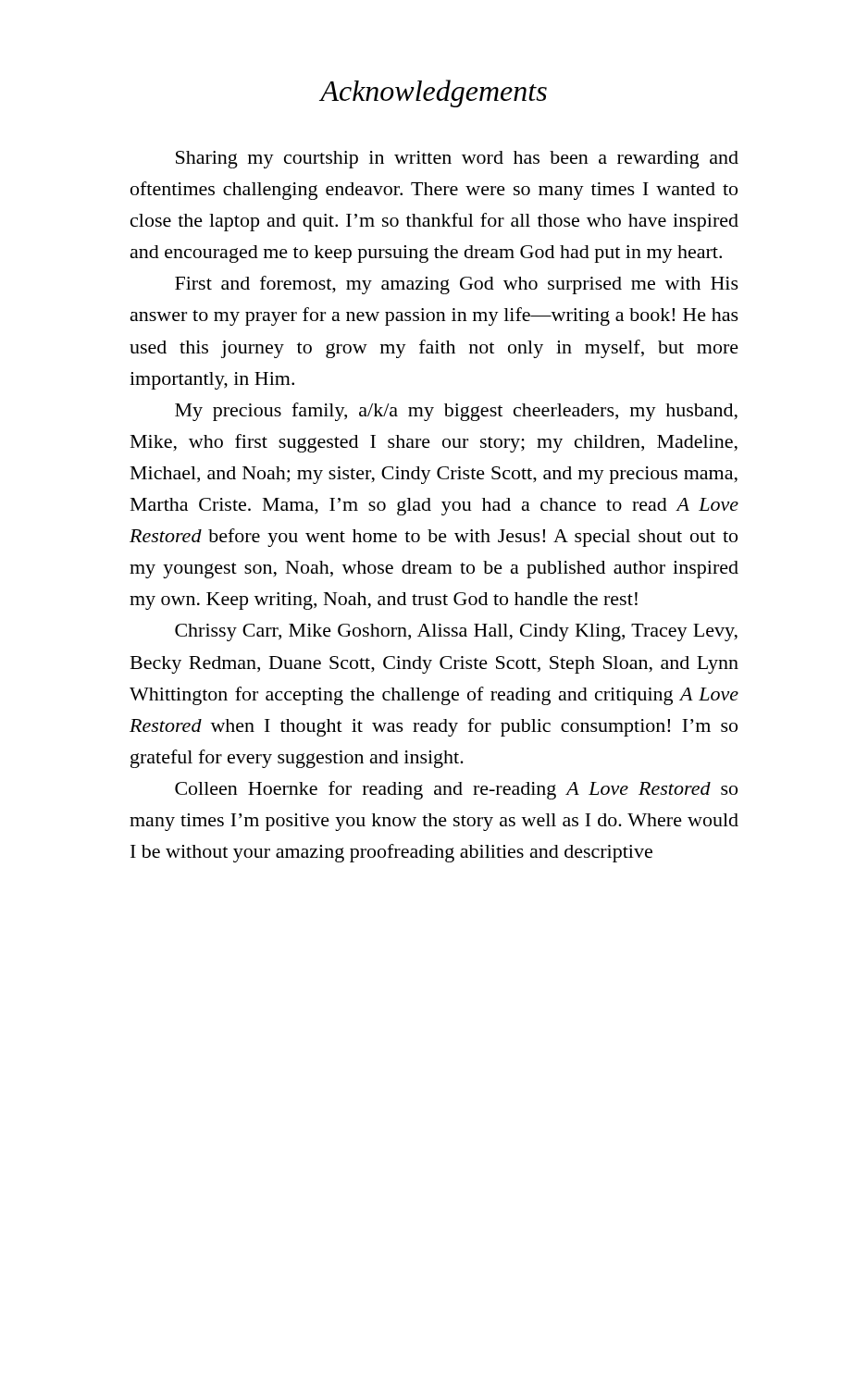Locate the block of text that opens with "First and foremost, my amazing God who surprised"
This screenshot has width=868, height=1388.
434,330
